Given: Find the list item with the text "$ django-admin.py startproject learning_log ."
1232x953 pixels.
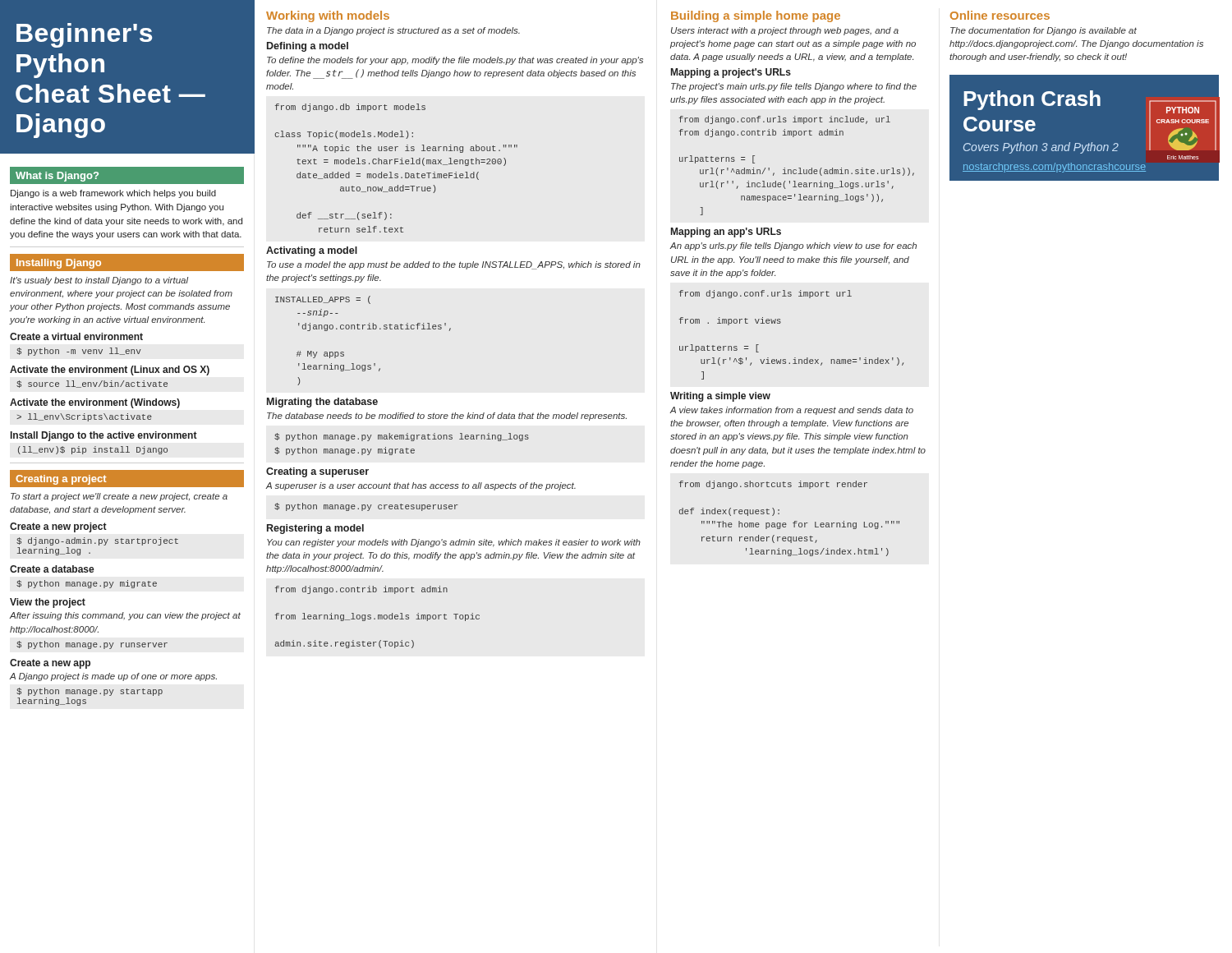Looking at the screenshot, I should pos(127,547).
